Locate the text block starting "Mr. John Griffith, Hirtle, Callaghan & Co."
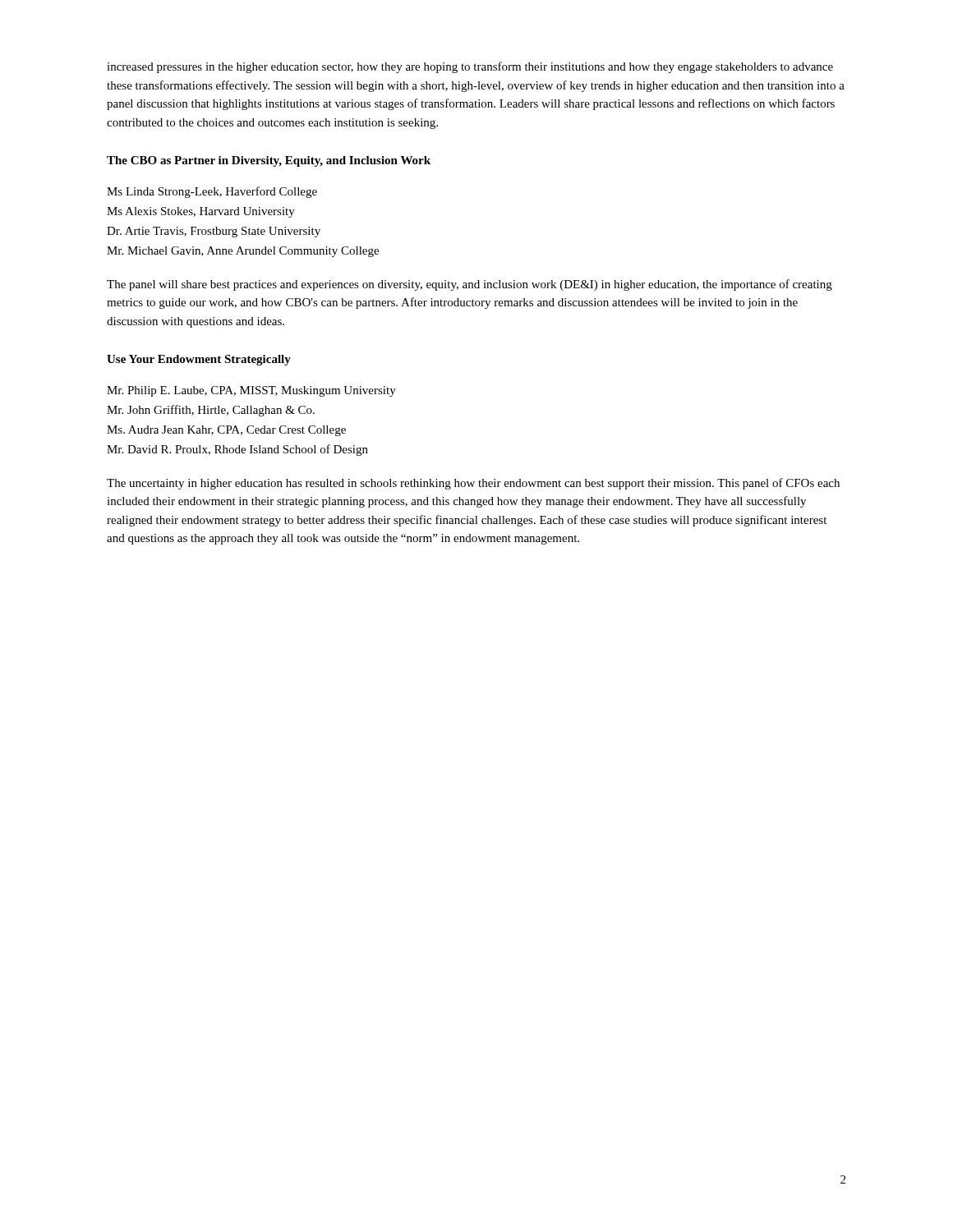 (x=211, y=409)
